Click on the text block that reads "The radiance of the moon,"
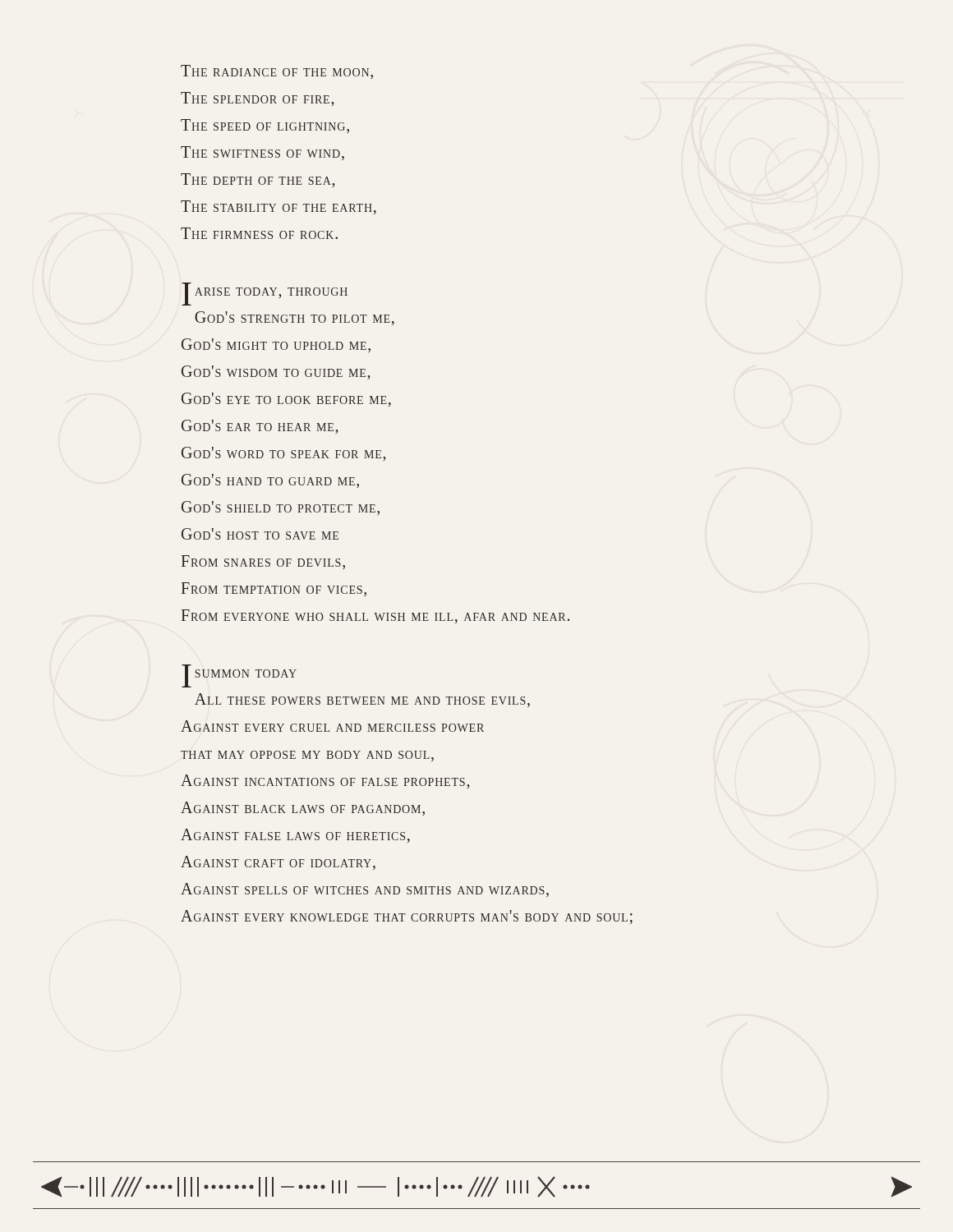 pos(279,152)
